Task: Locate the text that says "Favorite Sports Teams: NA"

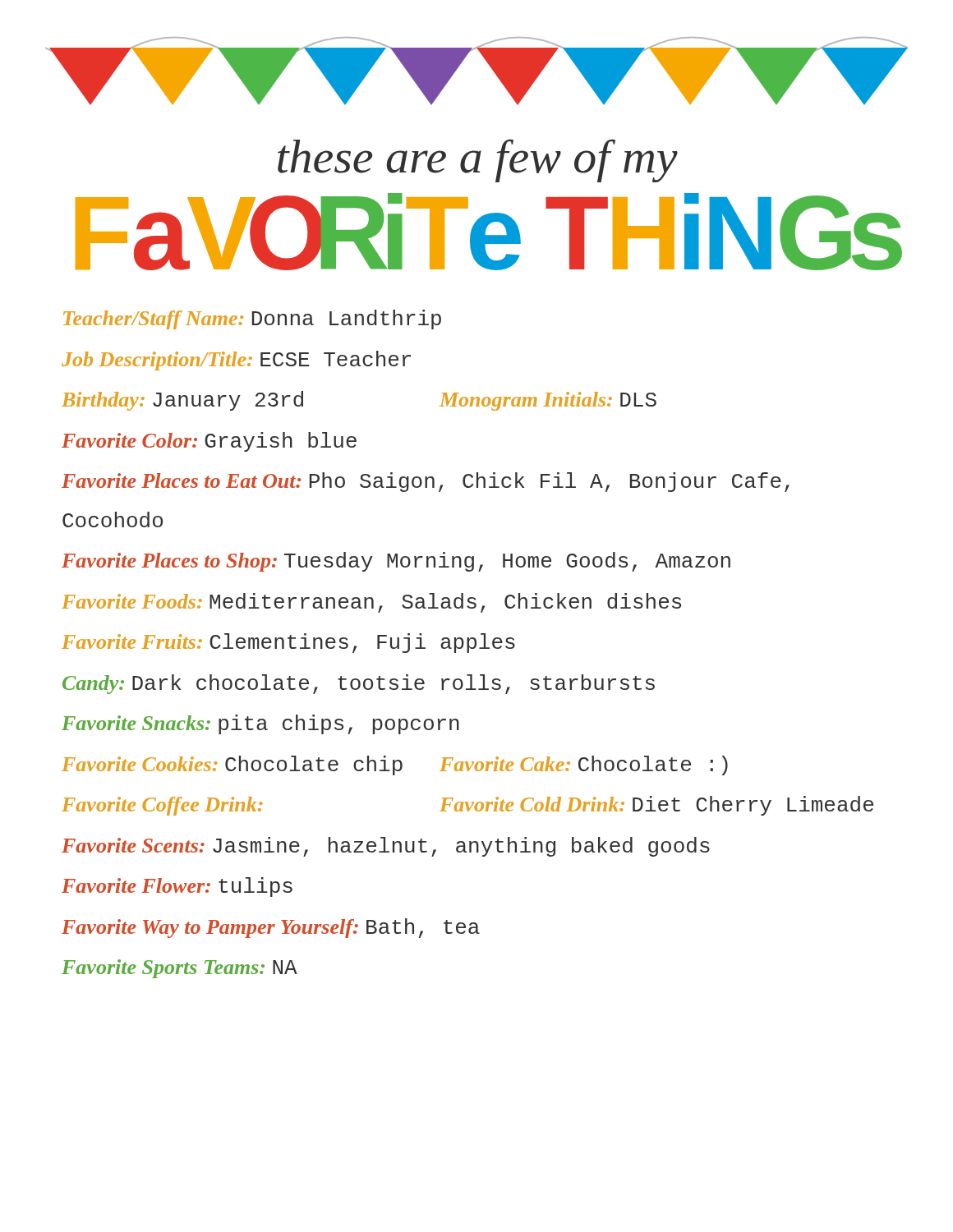Action: (179, 968)
